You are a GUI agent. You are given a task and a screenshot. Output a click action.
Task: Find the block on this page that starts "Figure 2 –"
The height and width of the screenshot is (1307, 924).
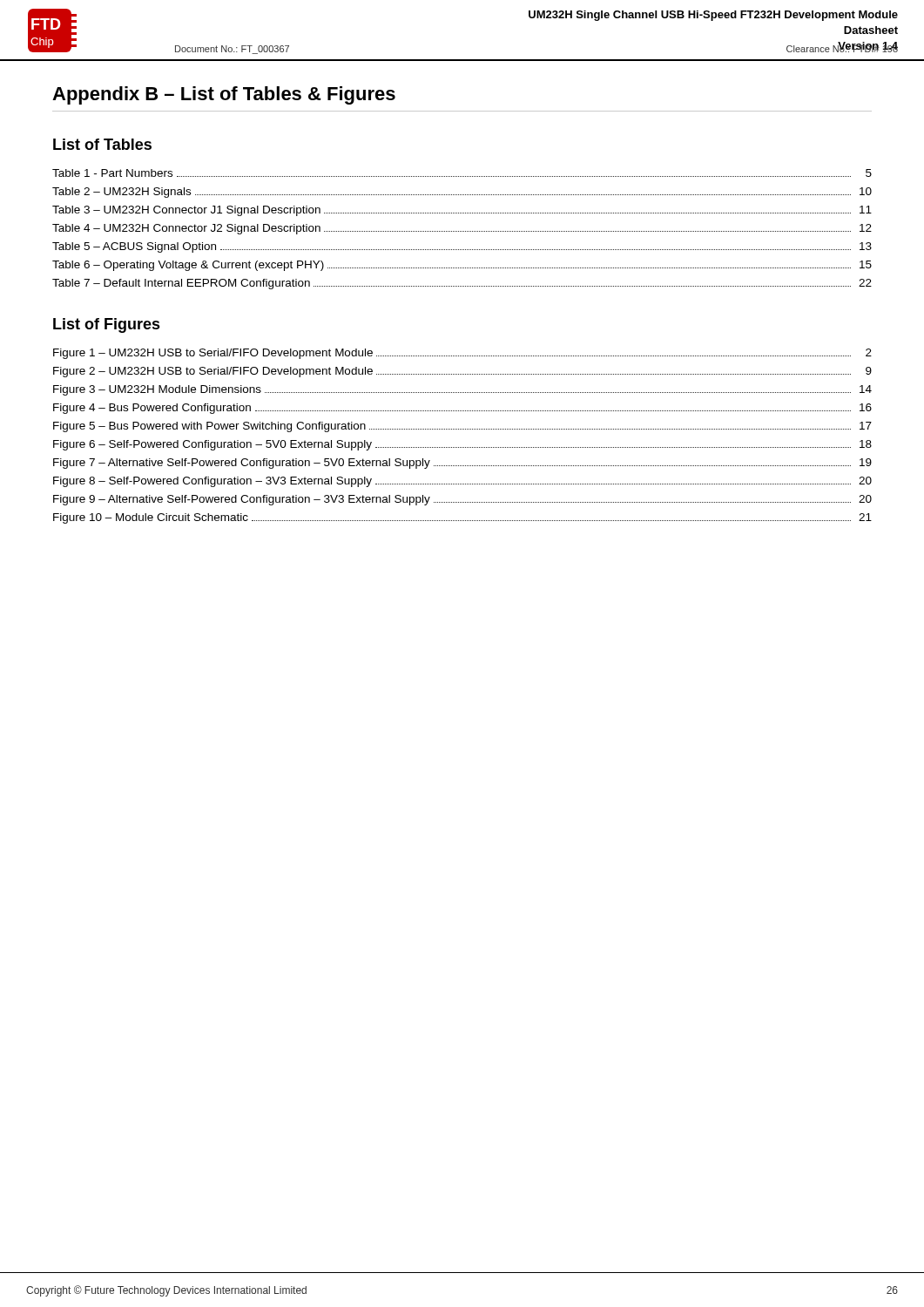coord(462,371)
